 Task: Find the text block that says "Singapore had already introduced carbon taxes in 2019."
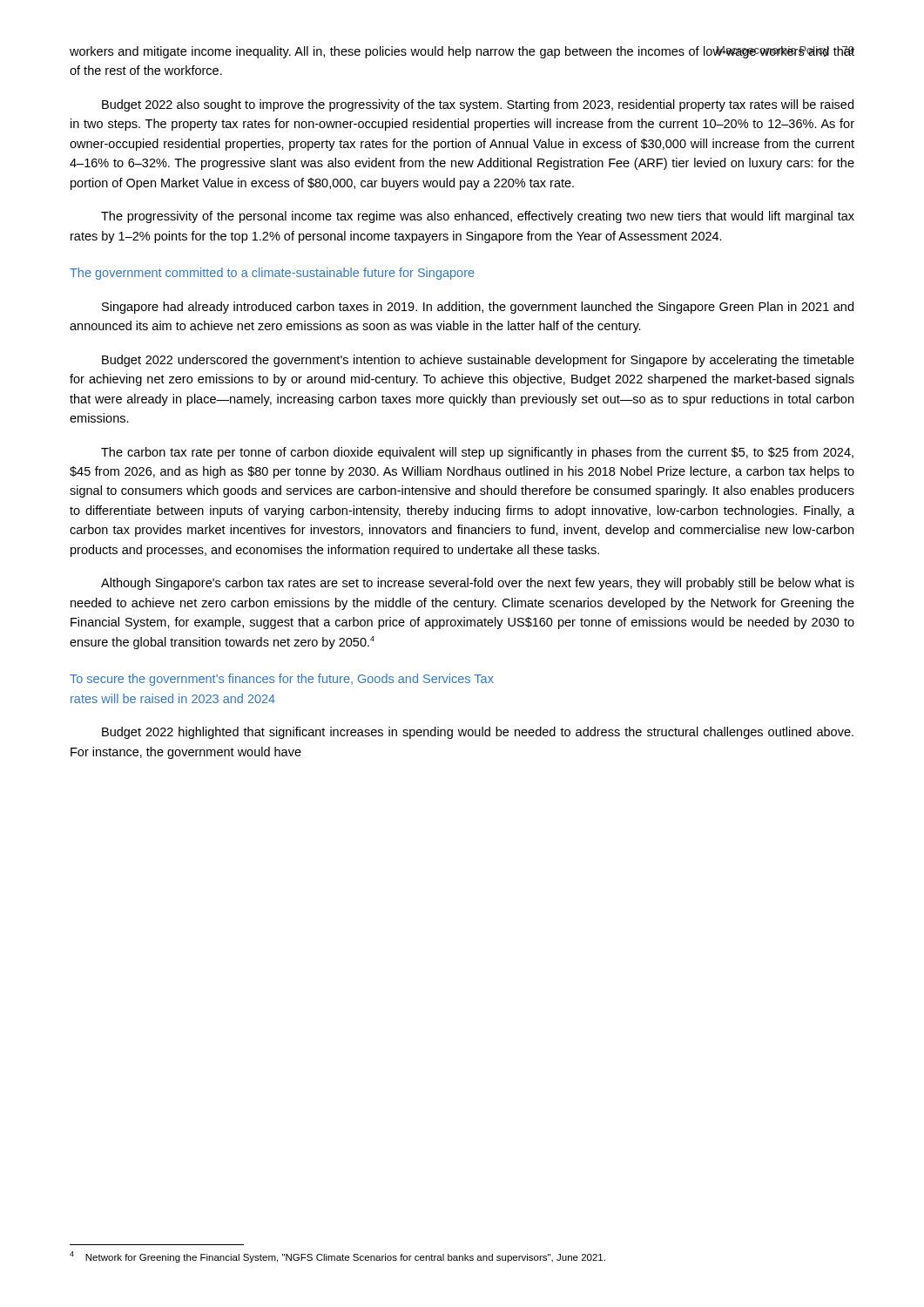(x=462, y=316)
